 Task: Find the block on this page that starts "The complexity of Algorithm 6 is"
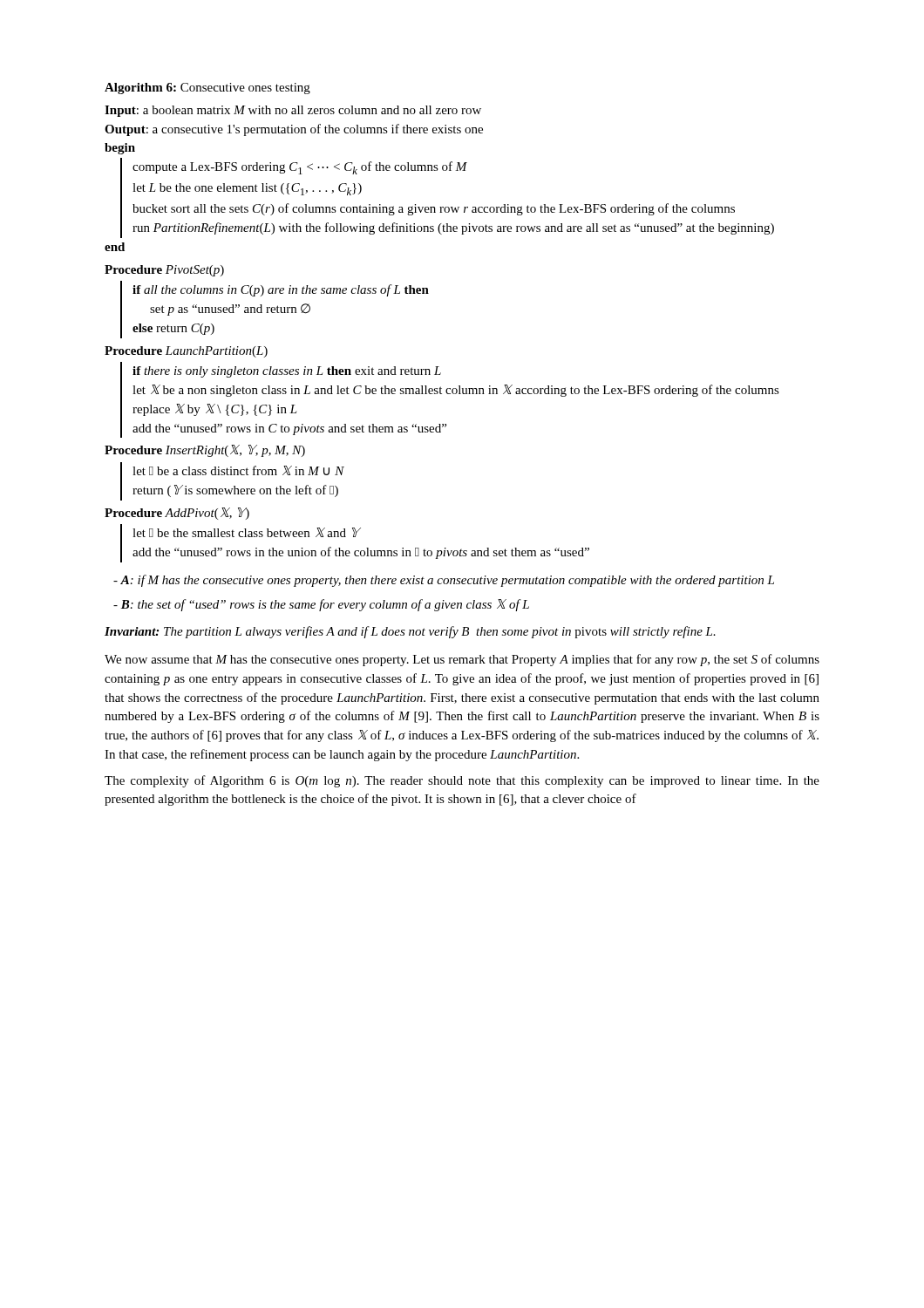pos(462,790)
